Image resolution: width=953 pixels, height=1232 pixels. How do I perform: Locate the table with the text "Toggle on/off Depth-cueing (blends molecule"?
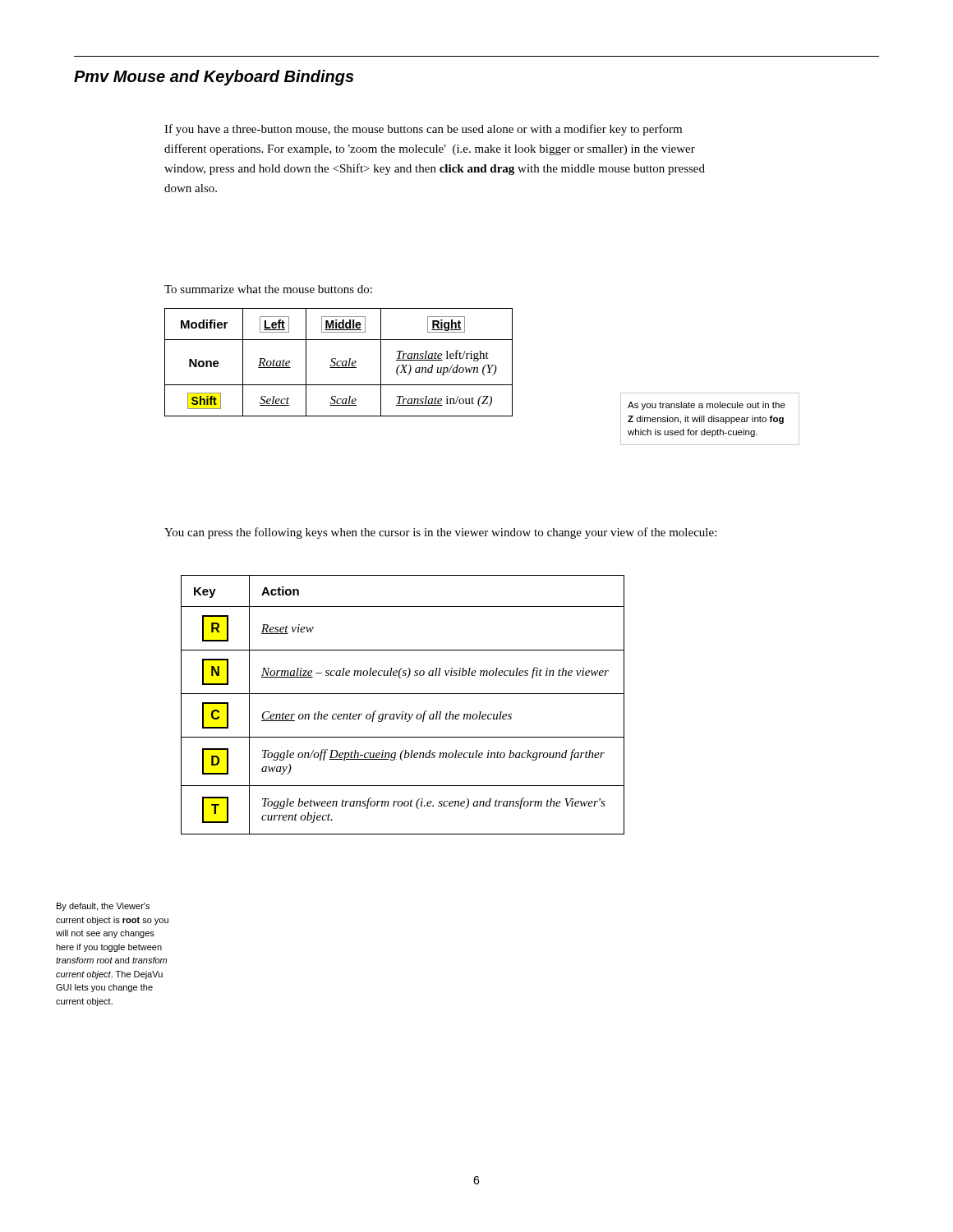(x=403, y=705)
